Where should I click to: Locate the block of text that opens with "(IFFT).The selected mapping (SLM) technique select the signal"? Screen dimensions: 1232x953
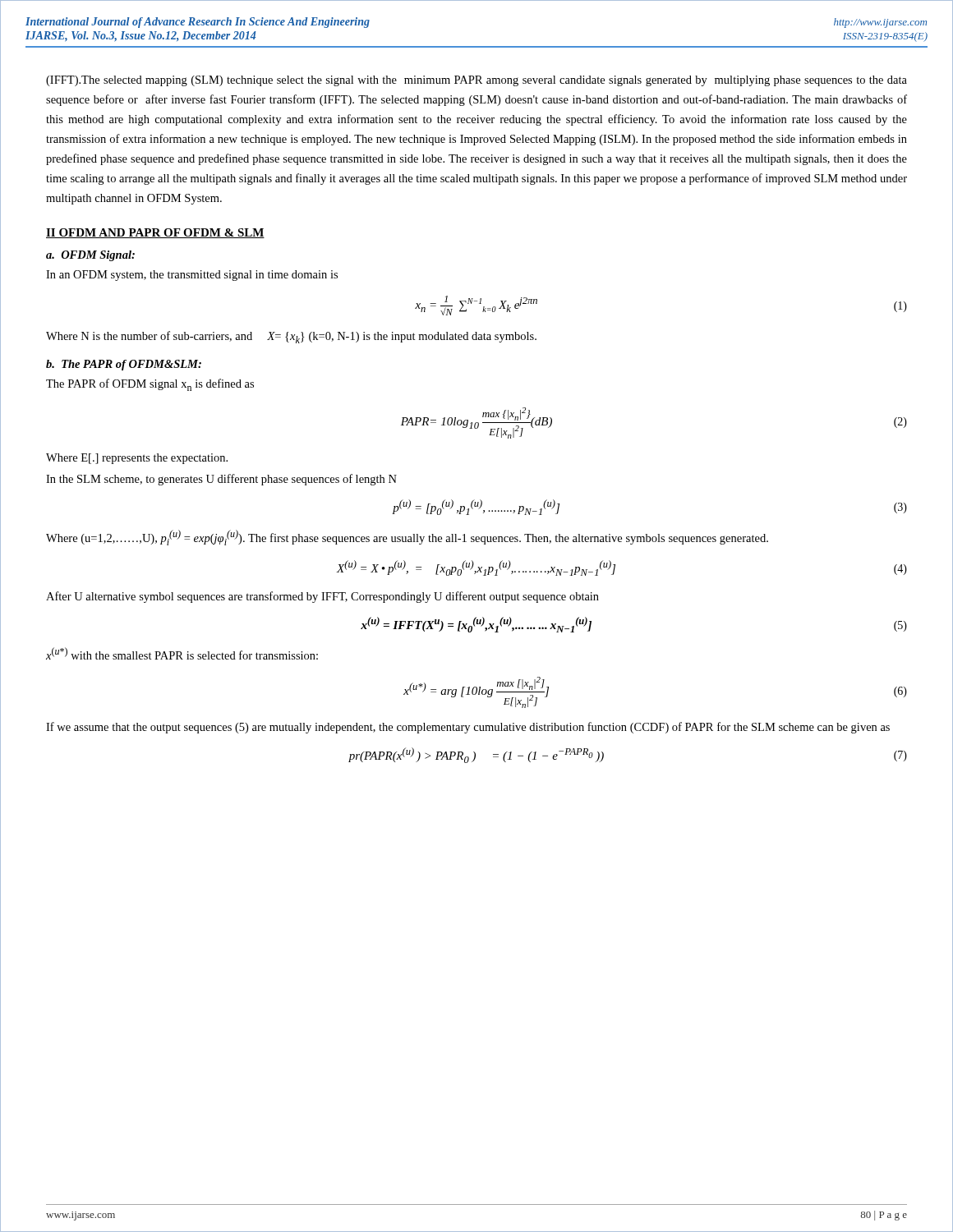(476, 139)
